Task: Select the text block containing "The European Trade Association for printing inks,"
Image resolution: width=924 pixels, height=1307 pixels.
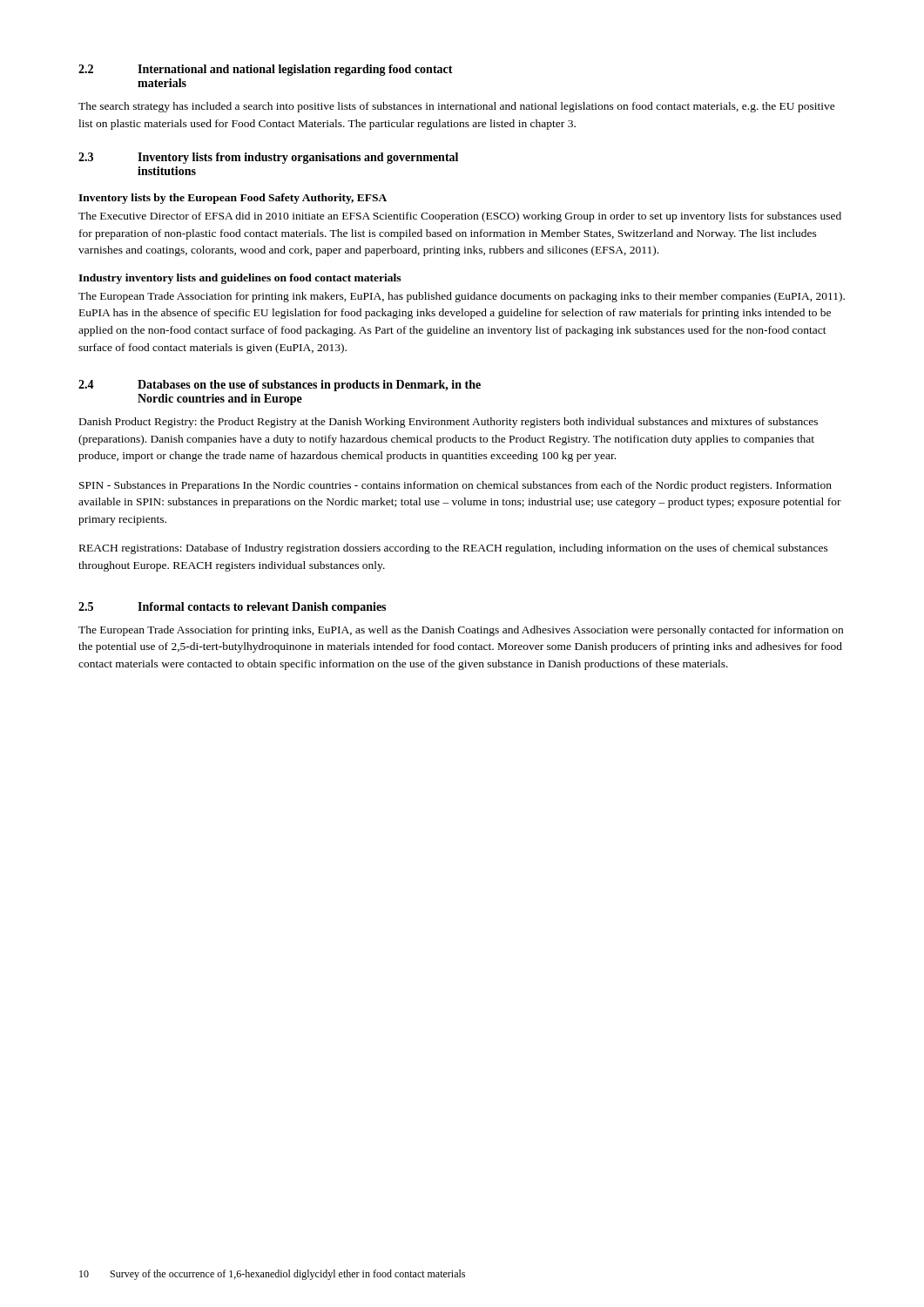Action: (x=461, y=646)
